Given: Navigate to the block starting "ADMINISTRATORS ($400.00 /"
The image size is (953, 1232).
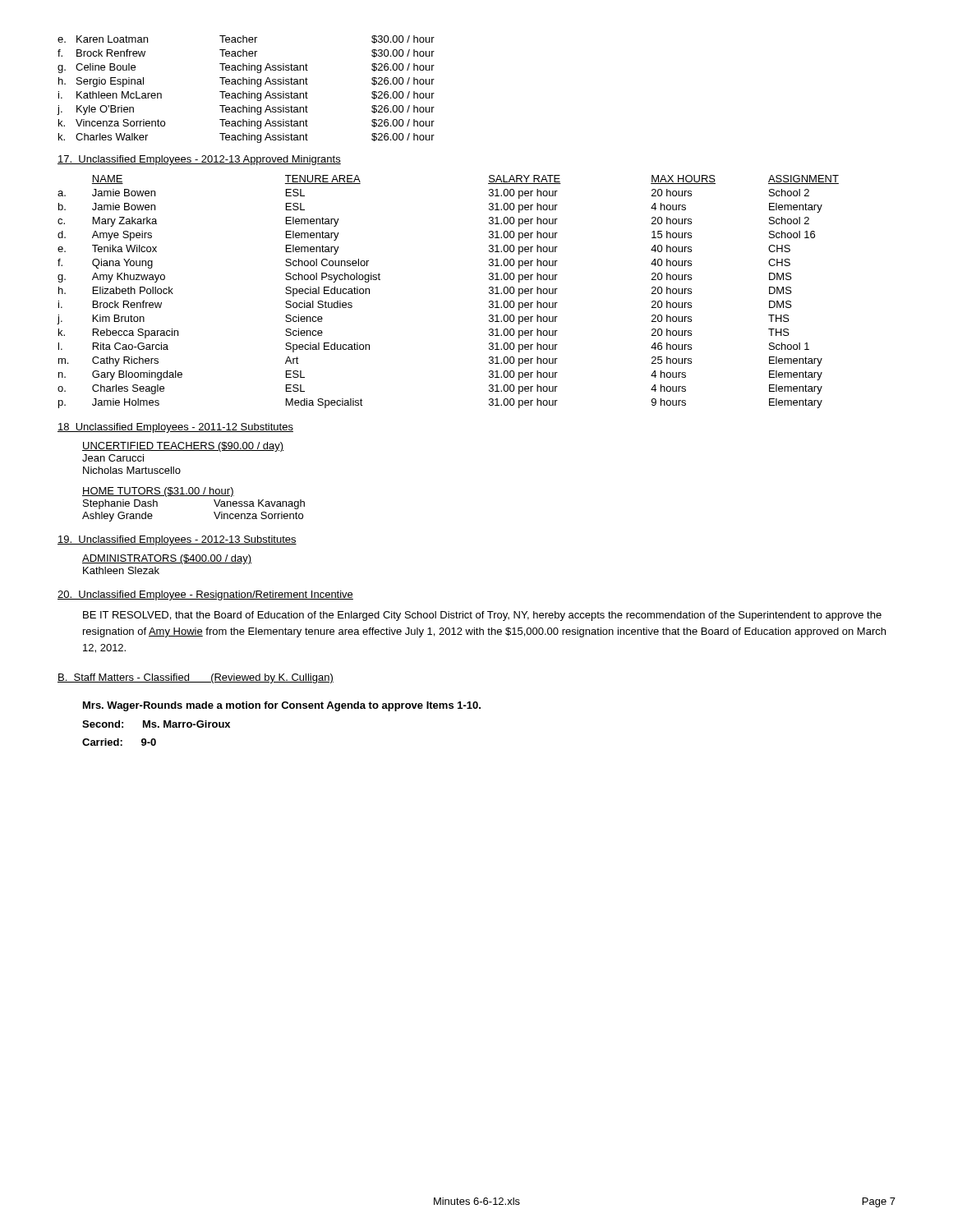Looking at the screenshot, I should point(167,564).
